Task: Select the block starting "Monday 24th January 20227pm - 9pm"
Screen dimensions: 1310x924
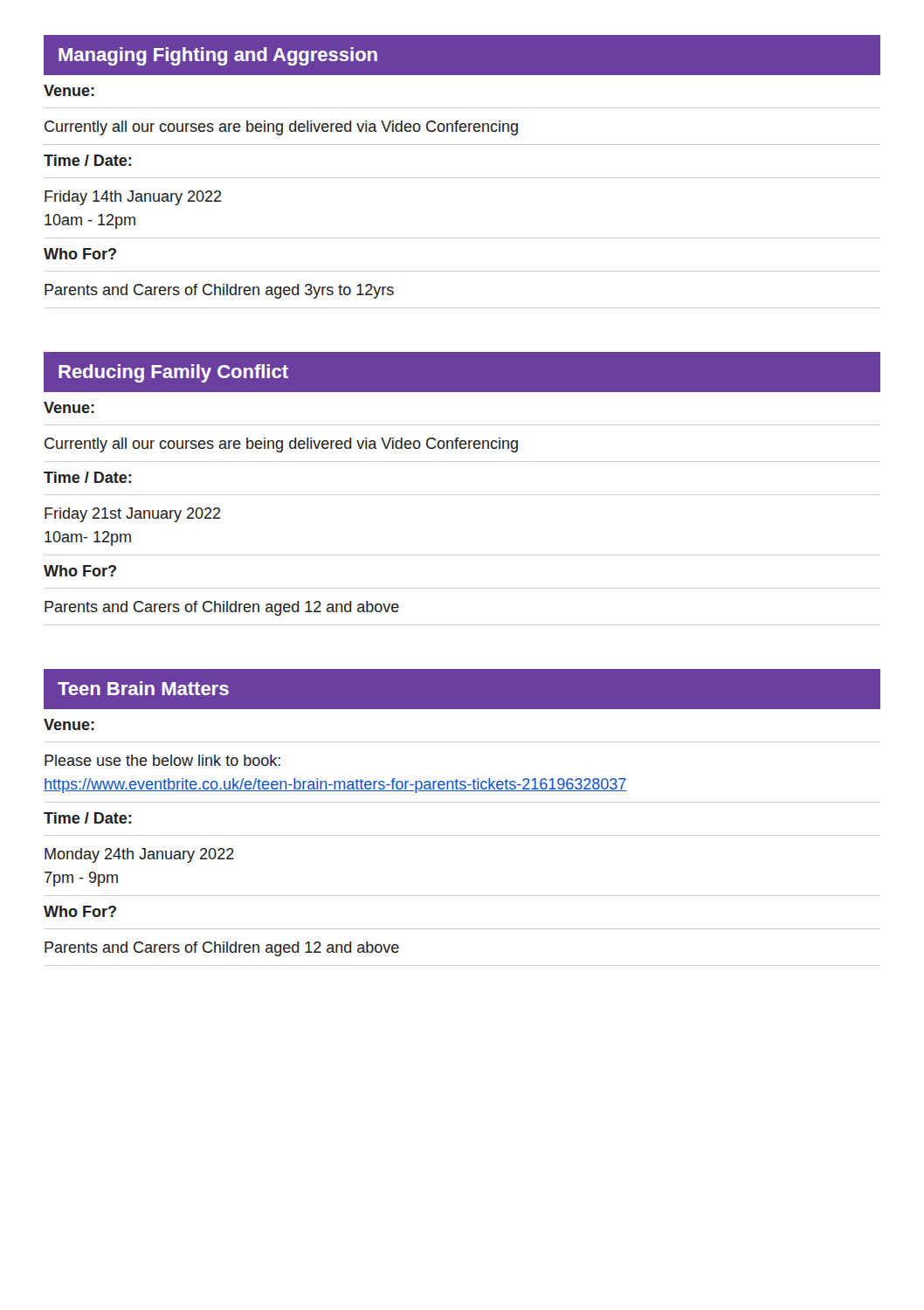Action: click(139, 855)
